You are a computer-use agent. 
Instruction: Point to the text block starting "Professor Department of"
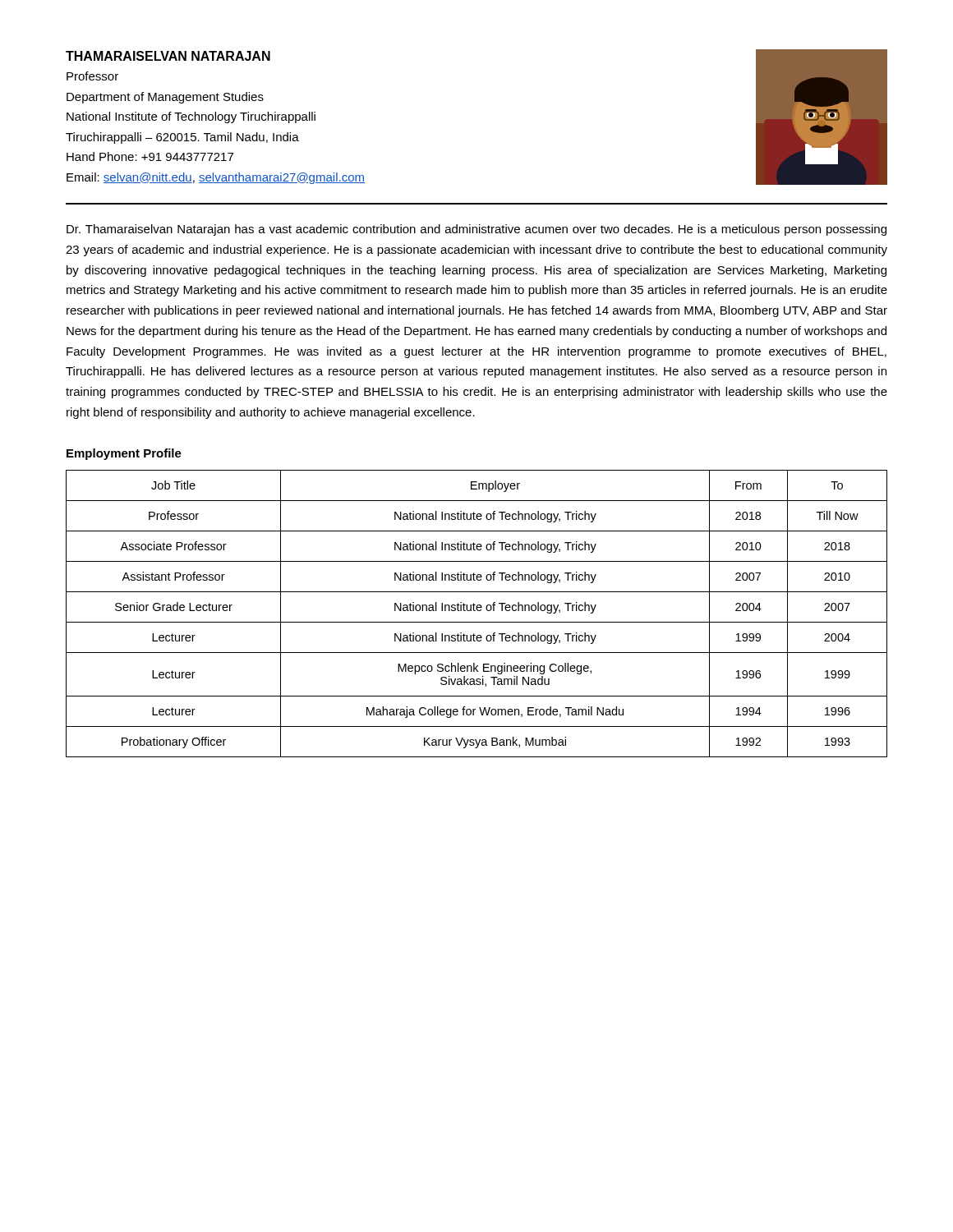(92, 76)
